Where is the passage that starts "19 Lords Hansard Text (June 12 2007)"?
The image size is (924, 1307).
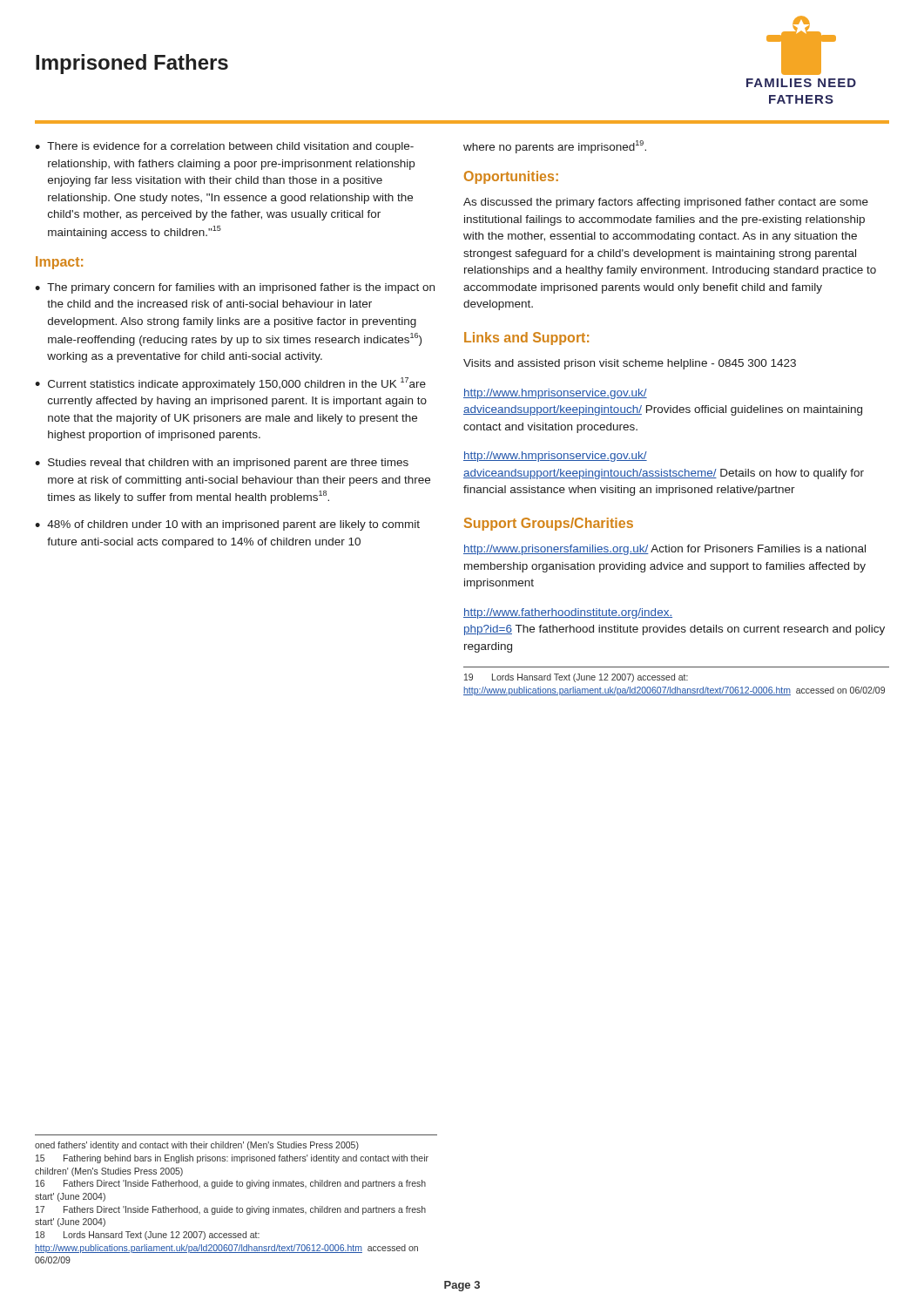coord(674,684)
